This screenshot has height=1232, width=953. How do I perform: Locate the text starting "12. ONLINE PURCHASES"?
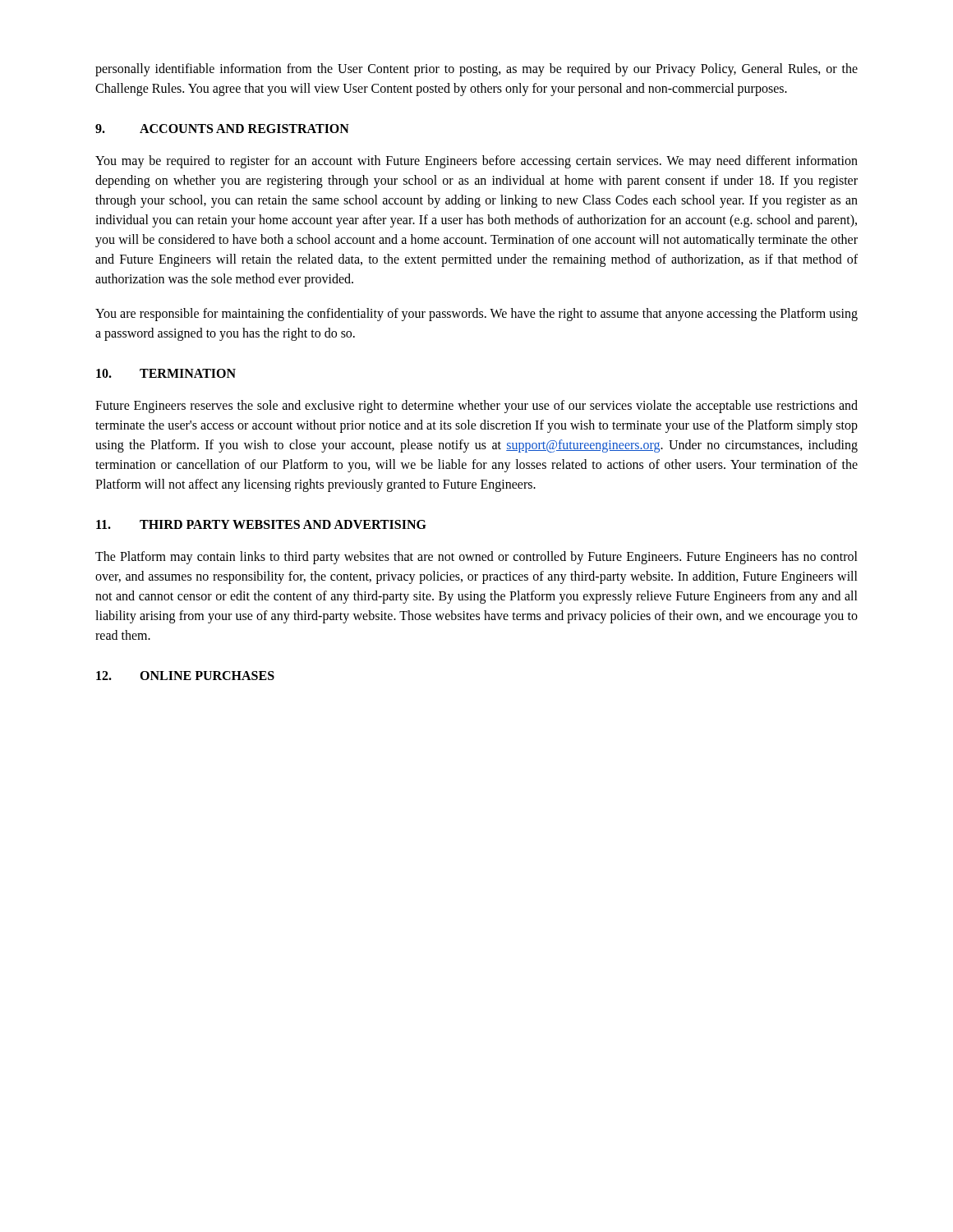[185, 676]
